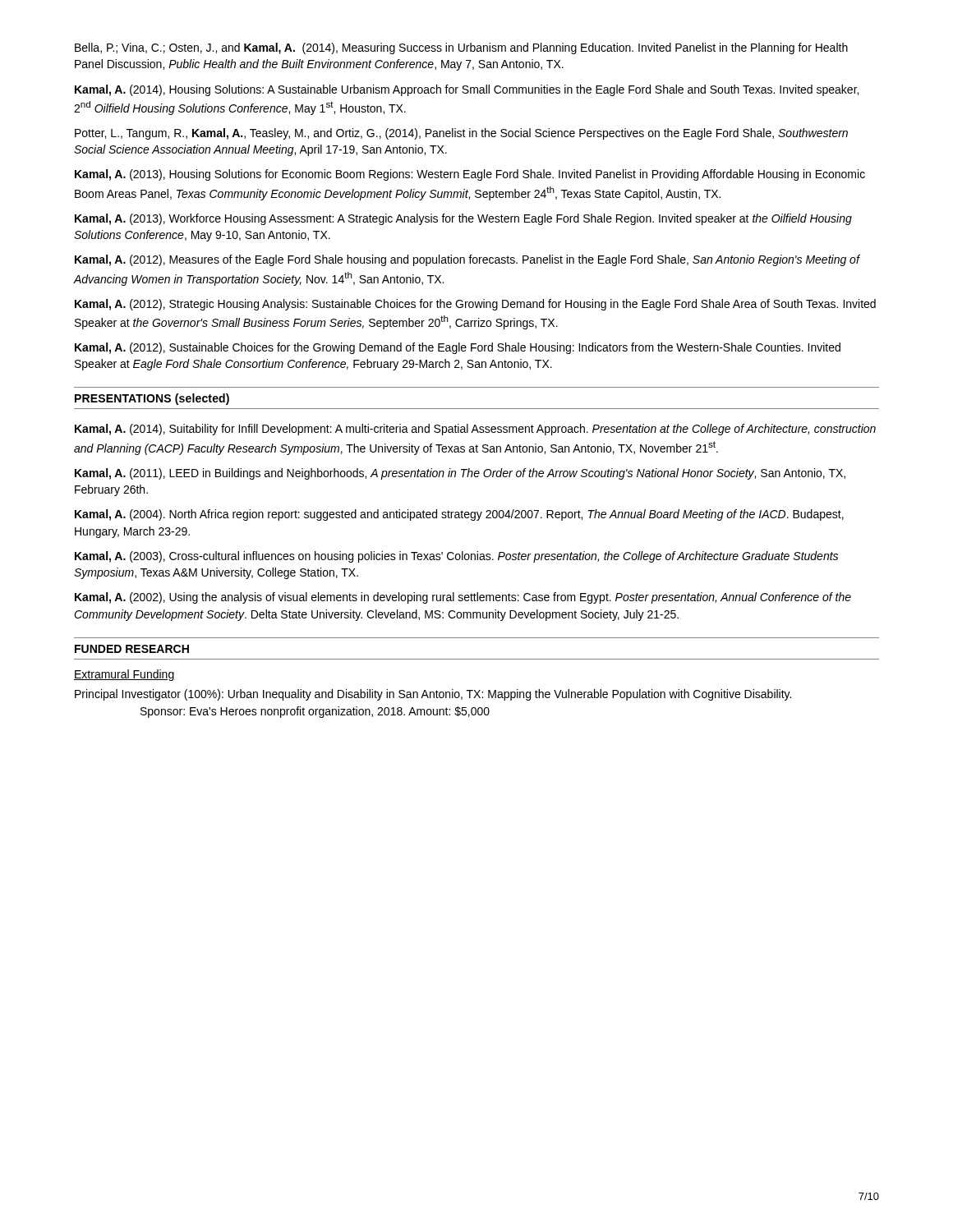Select the text block starting "PRESENTATIONS (selected)"
This screenshot has width=953, height=1232.
click(152, 399)
